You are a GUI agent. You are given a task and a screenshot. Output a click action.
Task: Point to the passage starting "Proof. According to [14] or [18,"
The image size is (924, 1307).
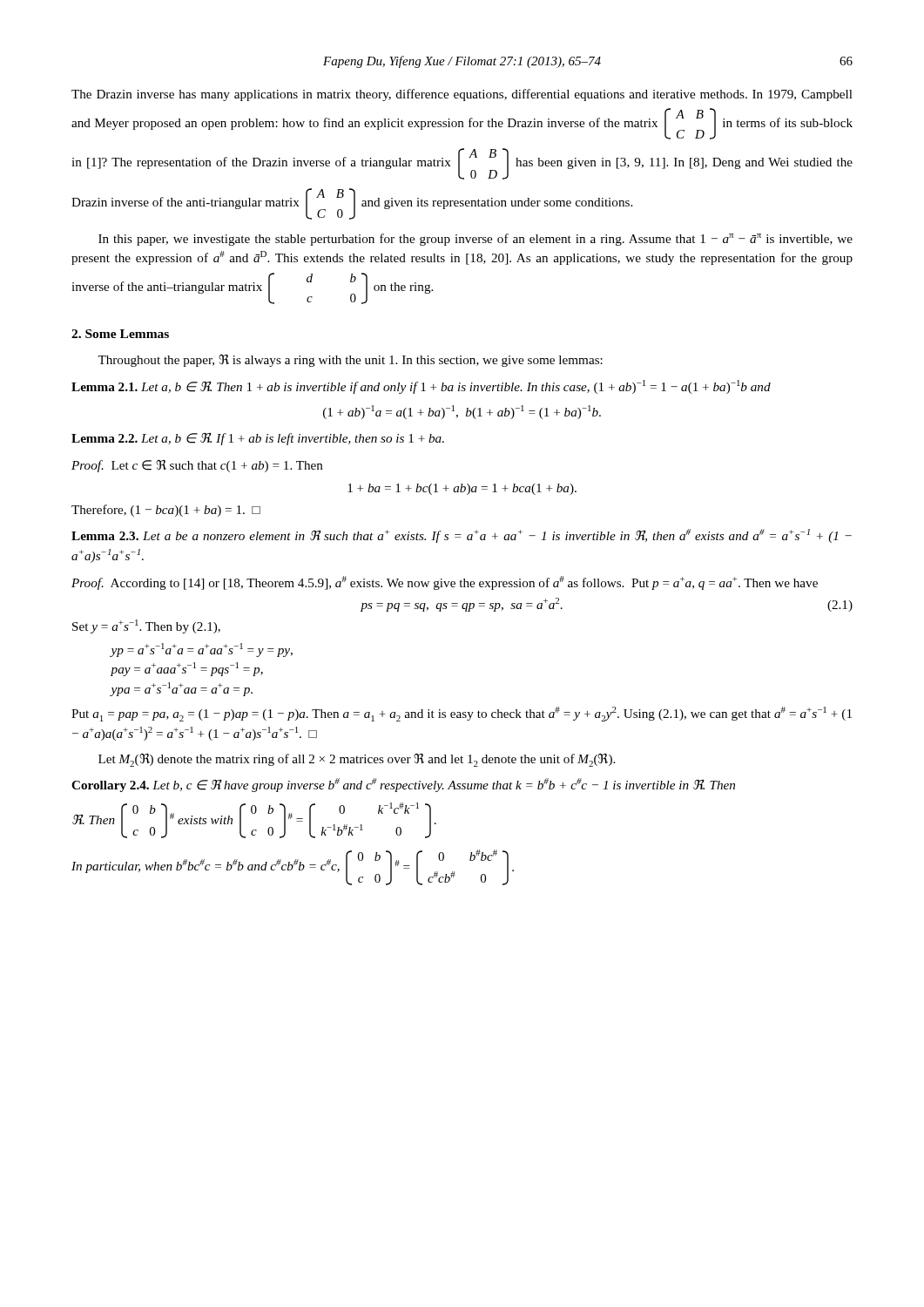click(445, 583)
